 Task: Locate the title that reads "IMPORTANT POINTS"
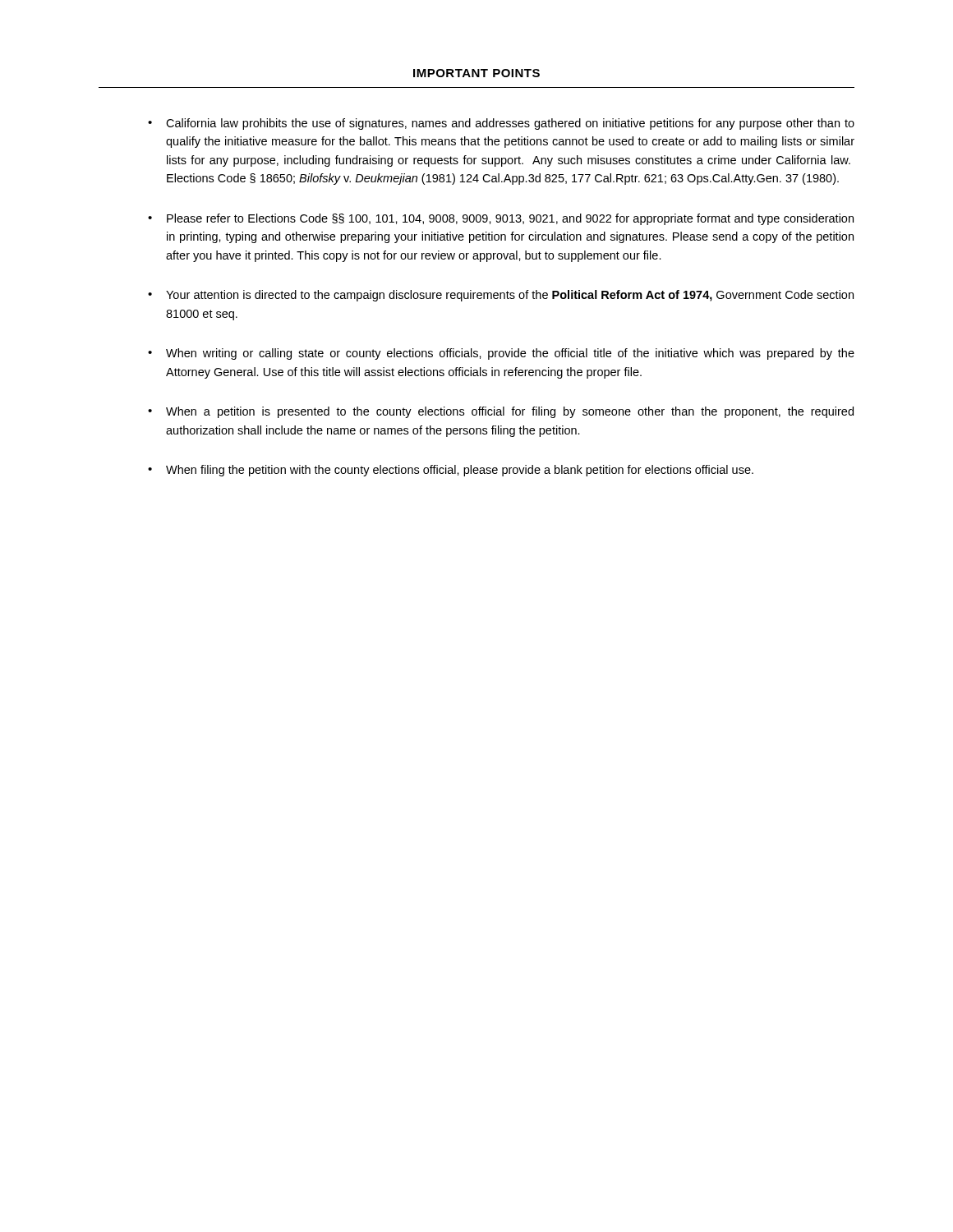pos(476,73)
